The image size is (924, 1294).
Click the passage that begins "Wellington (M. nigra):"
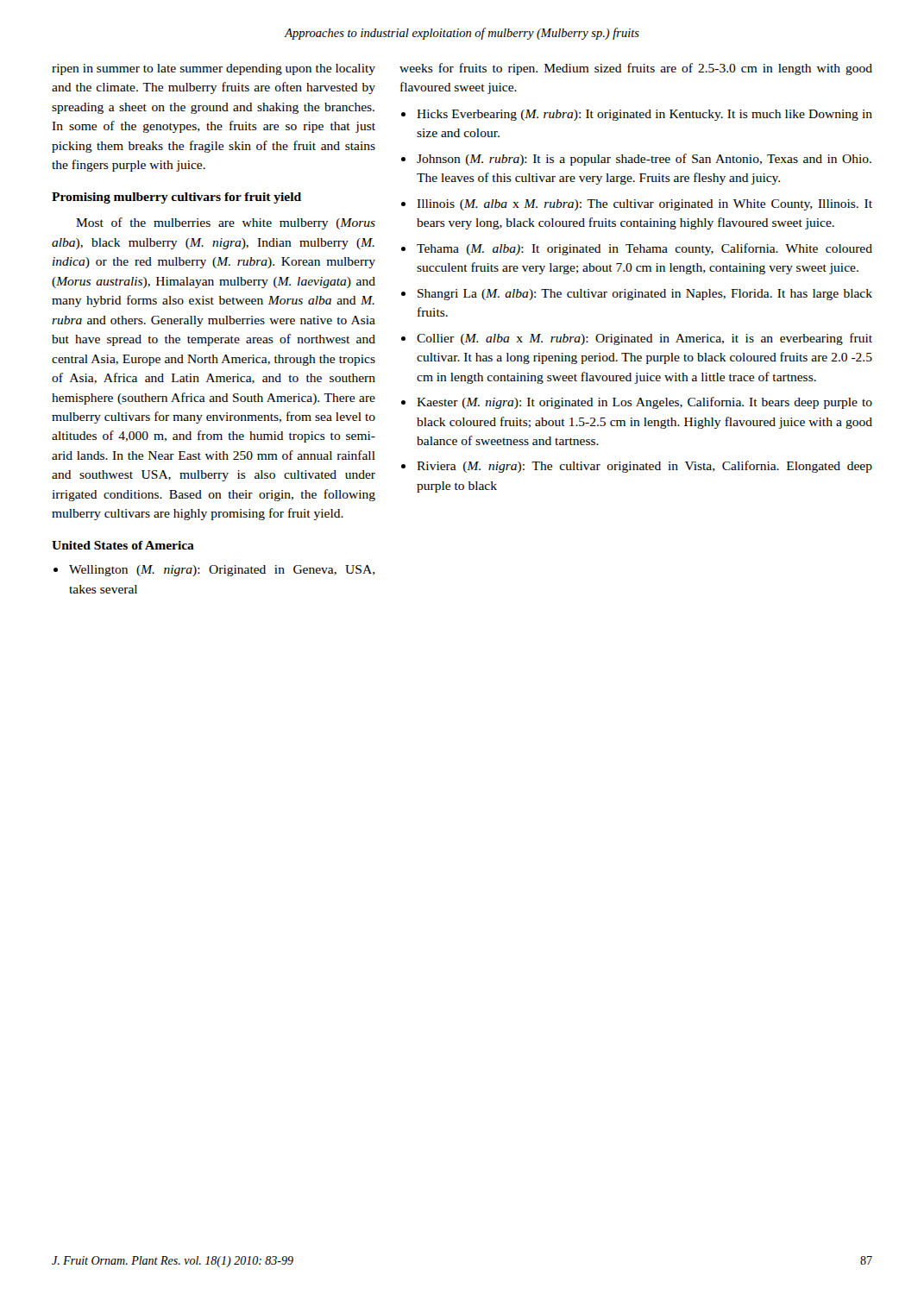(222, 579)
